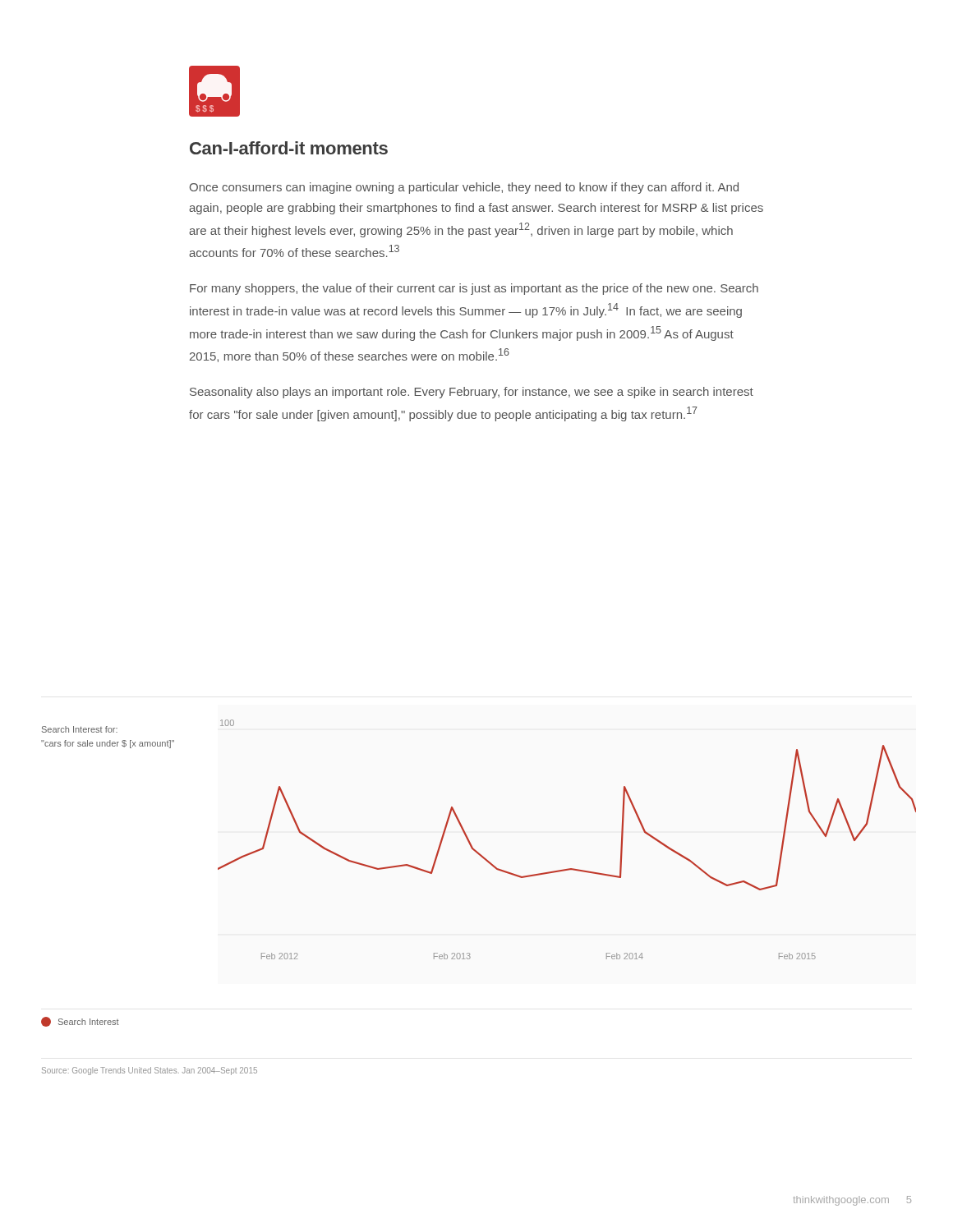Find the element starting "Once consumers can imagine owning a particular vehicle,"
The height and width of the screenshot is (1232, 953).
coord(476,220)
